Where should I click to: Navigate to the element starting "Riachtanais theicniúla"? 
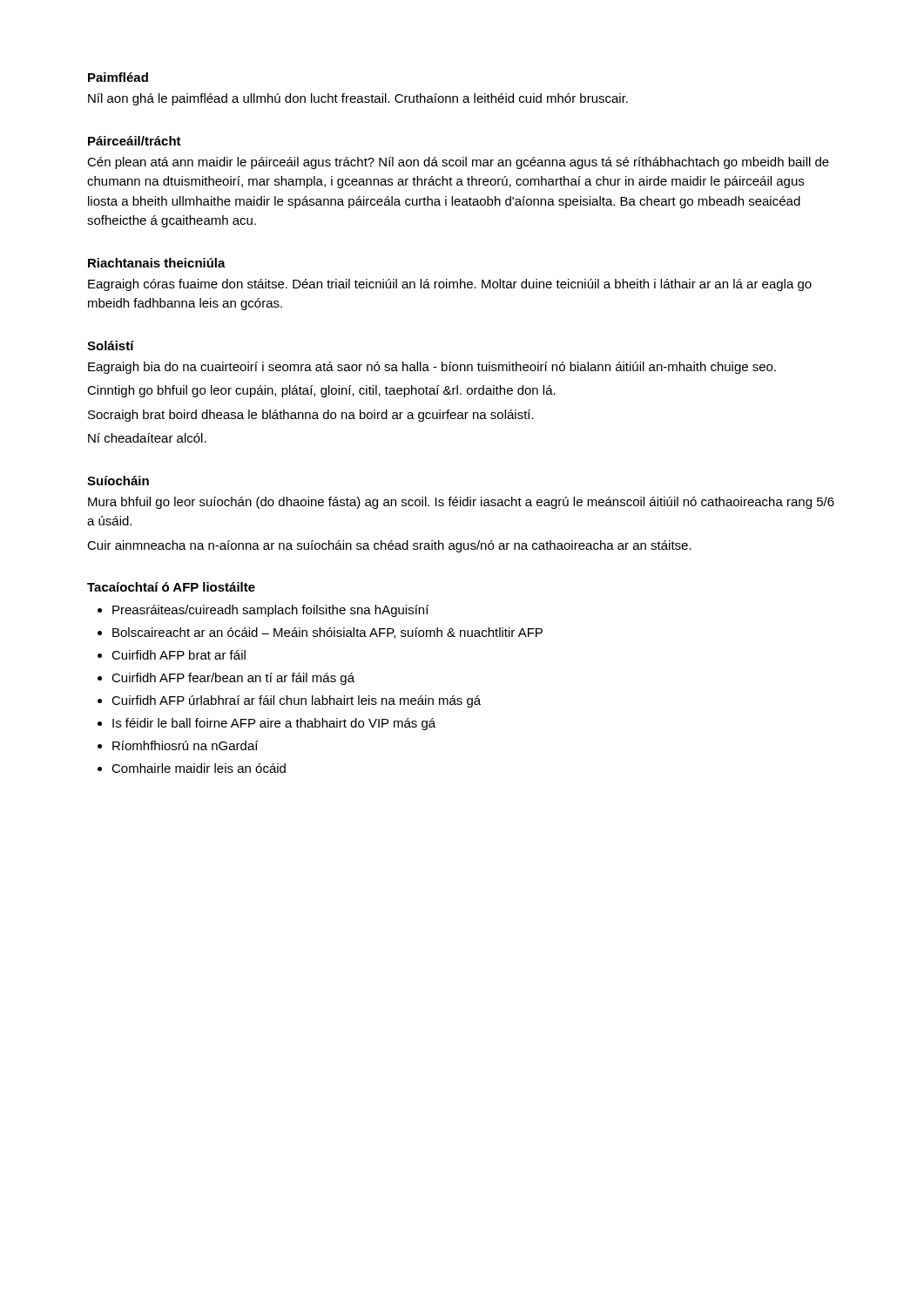click(x=156, y=262)
